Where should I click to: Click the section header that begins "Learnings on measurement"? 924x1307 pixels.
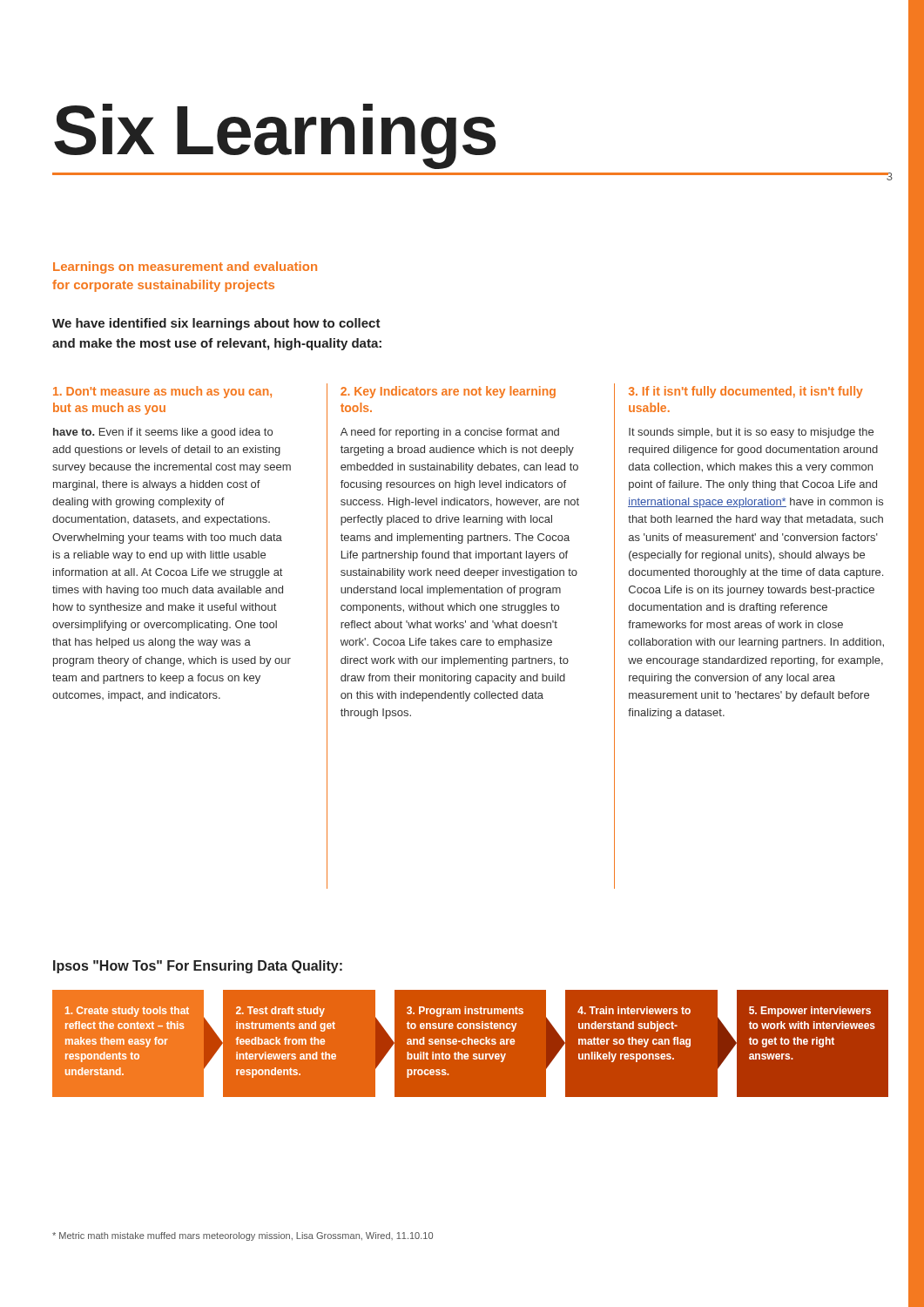(261, 275)
